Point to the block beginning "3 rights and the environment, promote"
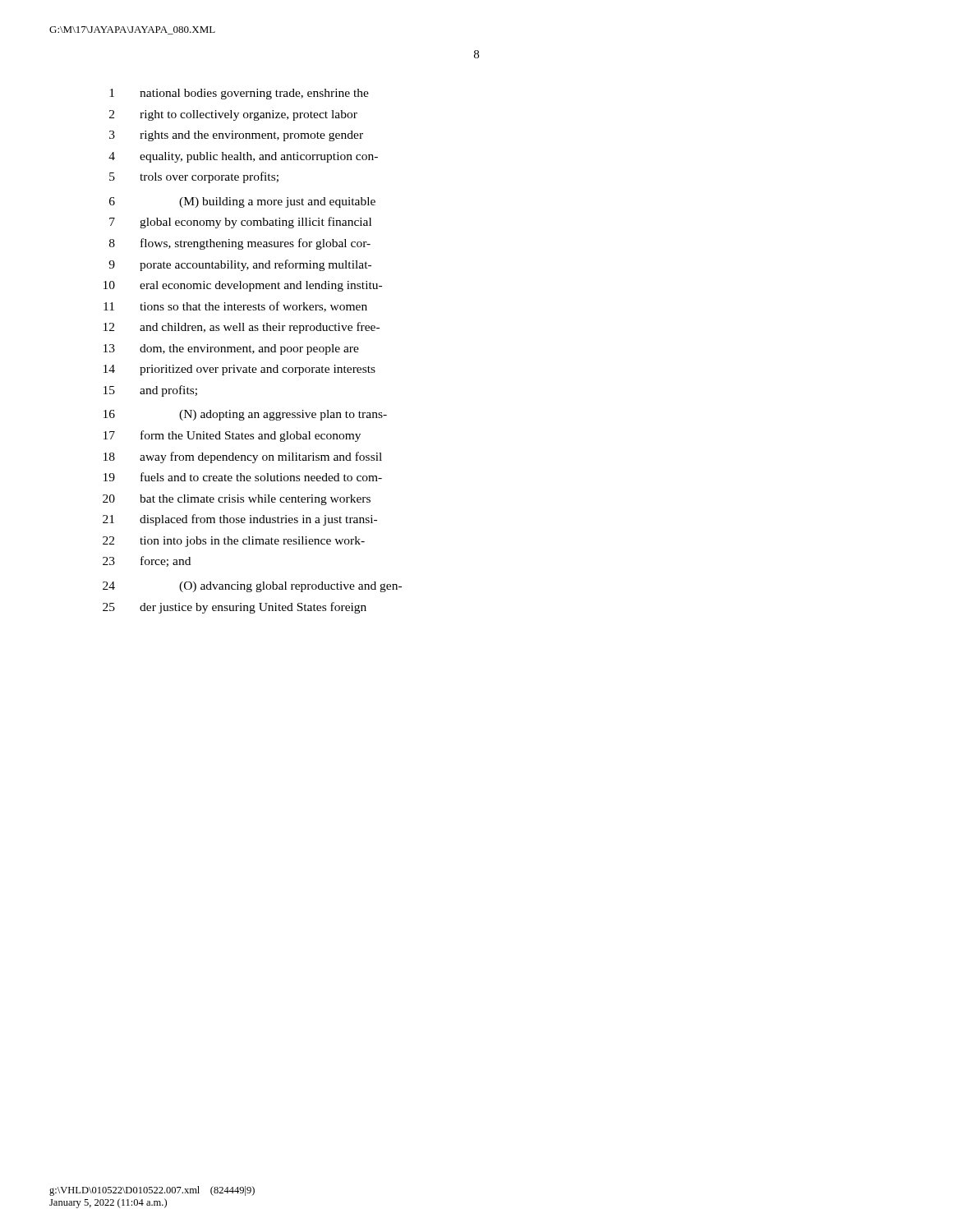This screenshot has height=1232, width=953. coord(236,136)
